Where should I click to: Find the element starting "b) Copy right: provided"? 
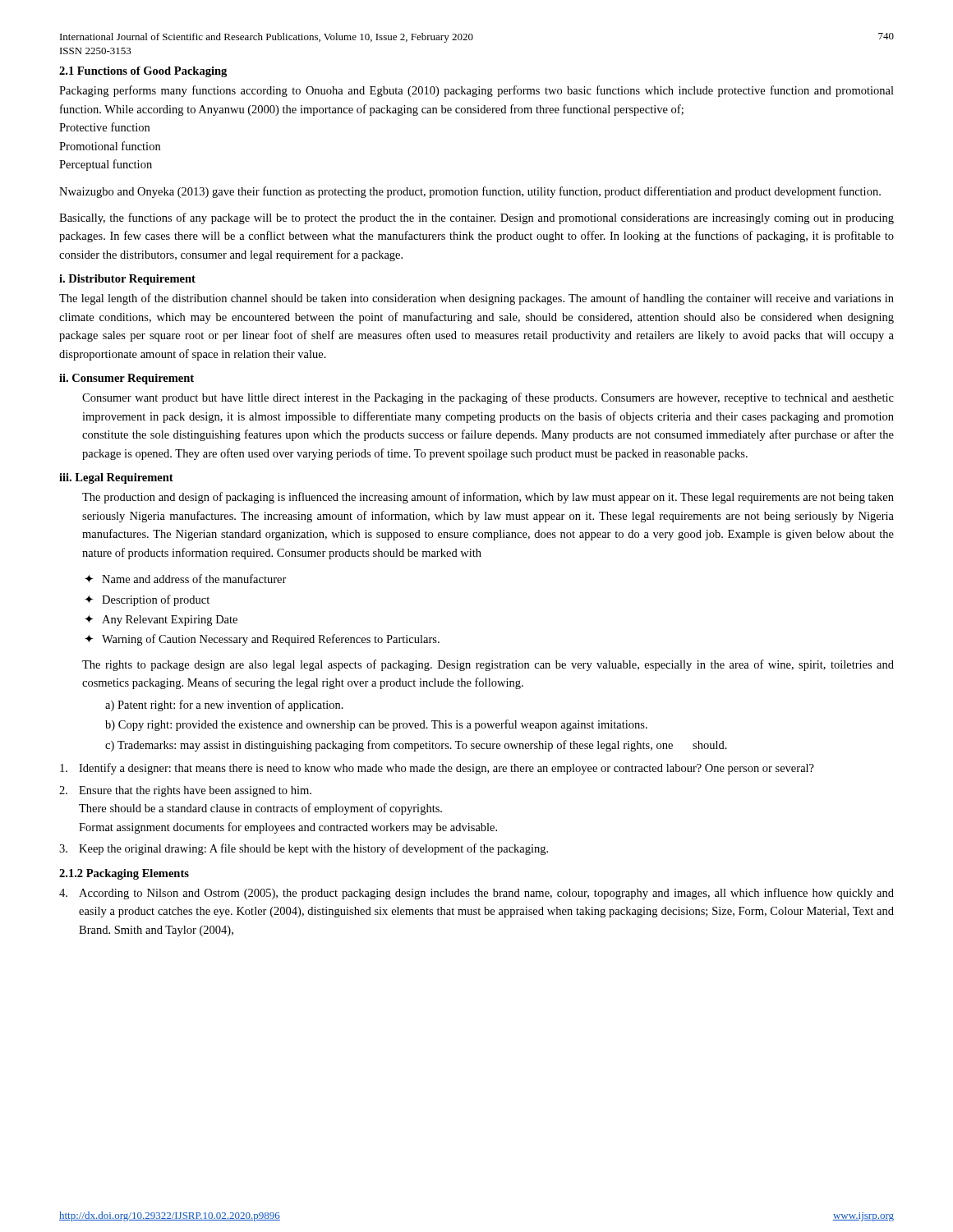[x=499, y=725]
